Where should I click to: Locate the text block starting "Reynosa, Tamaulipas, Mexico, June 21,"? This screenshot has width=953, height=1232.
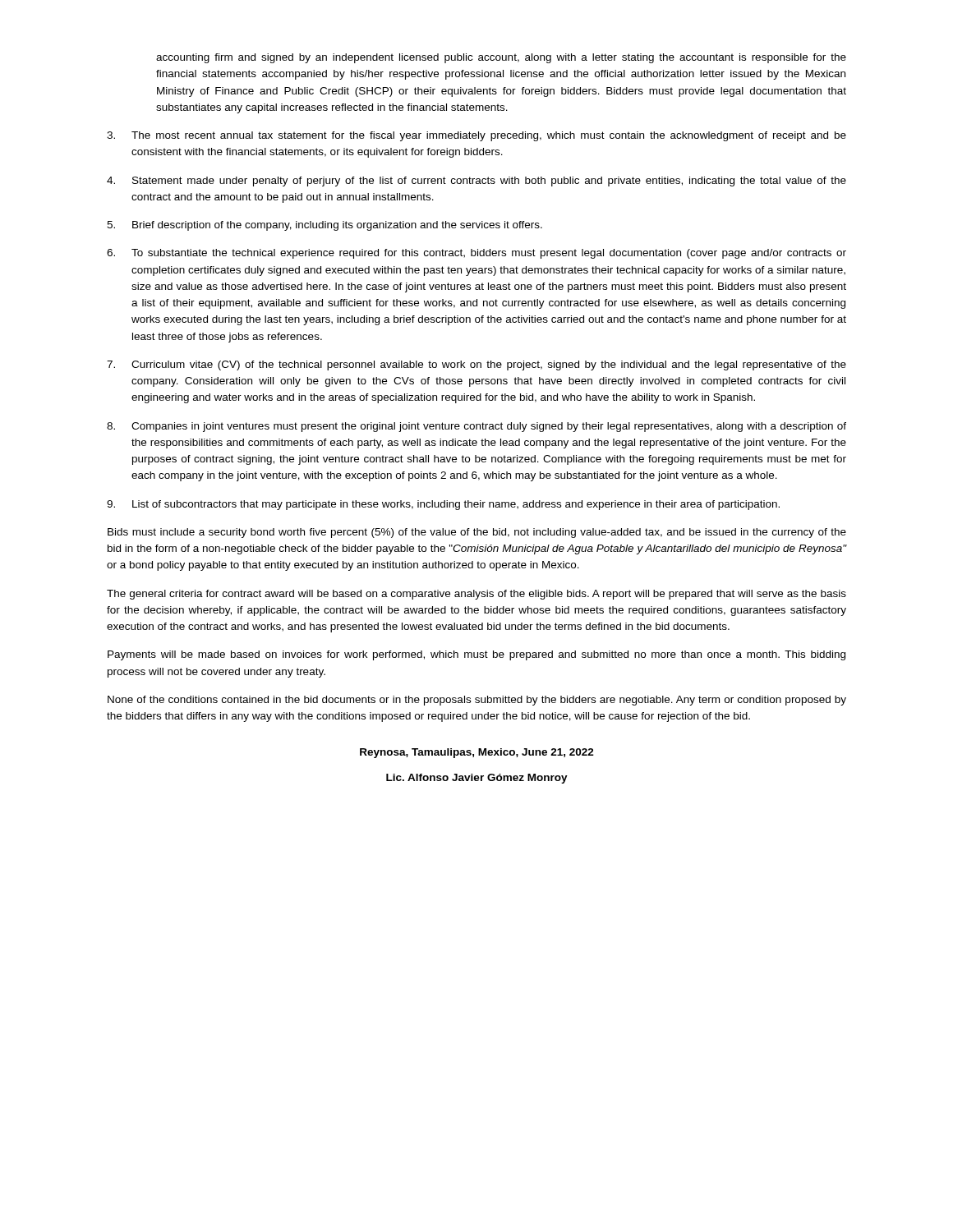(476, 752)
